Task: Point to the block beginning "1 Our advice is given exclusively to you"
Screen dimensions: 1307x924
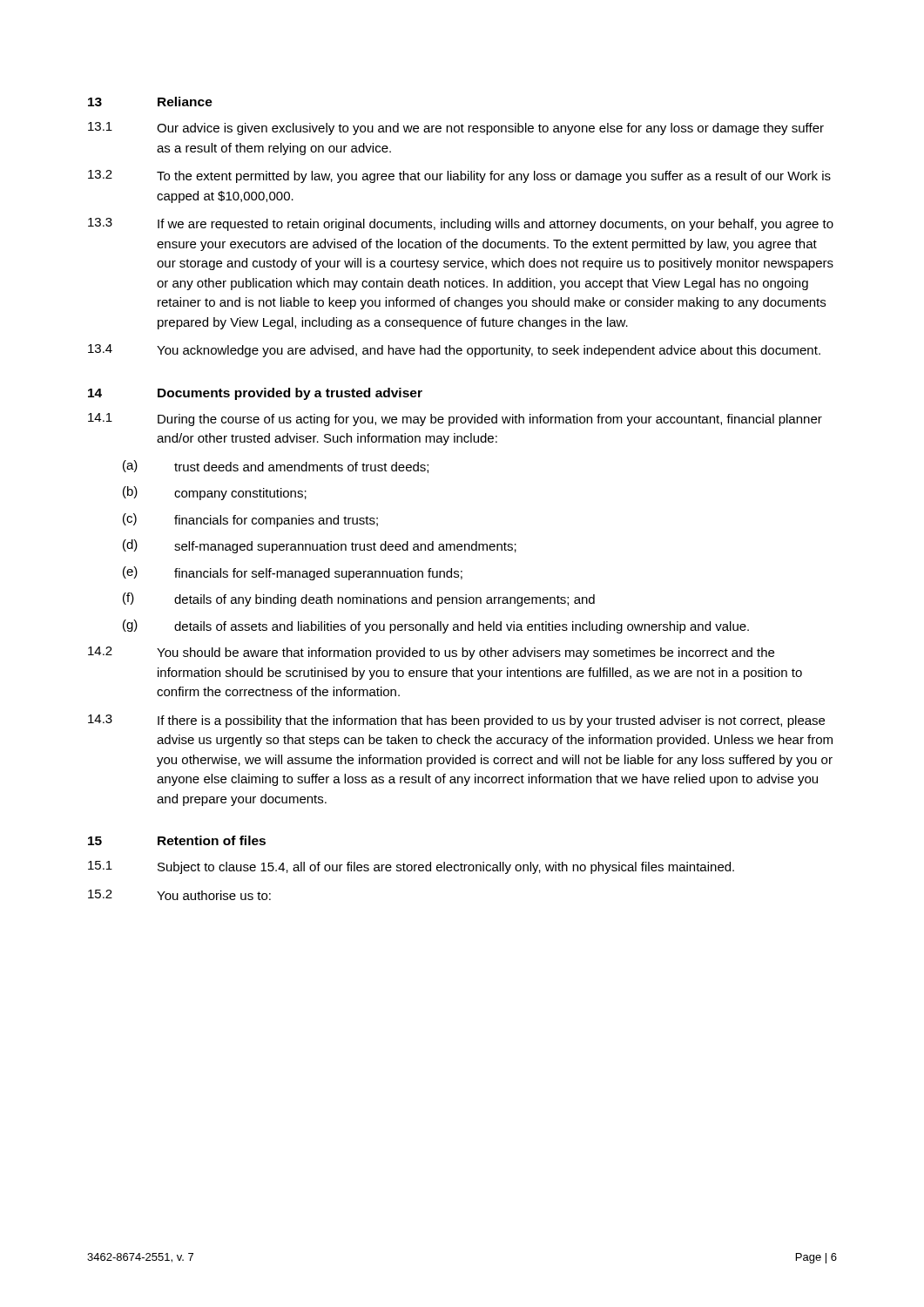Action: click(x=462, y=138)
